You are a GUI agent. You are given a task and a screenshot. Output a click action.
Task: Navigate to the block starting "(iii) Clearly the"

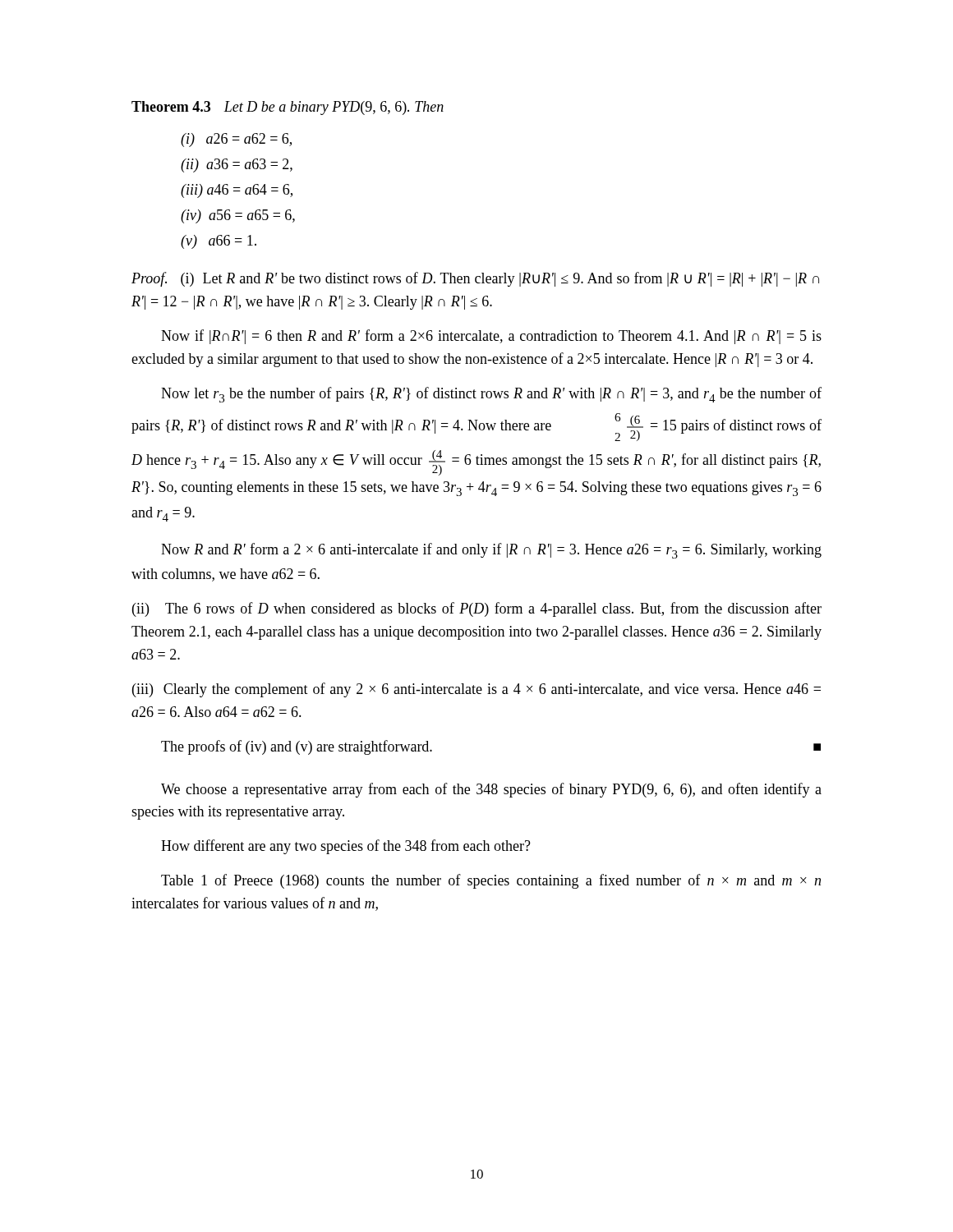(x=476, y=700)
